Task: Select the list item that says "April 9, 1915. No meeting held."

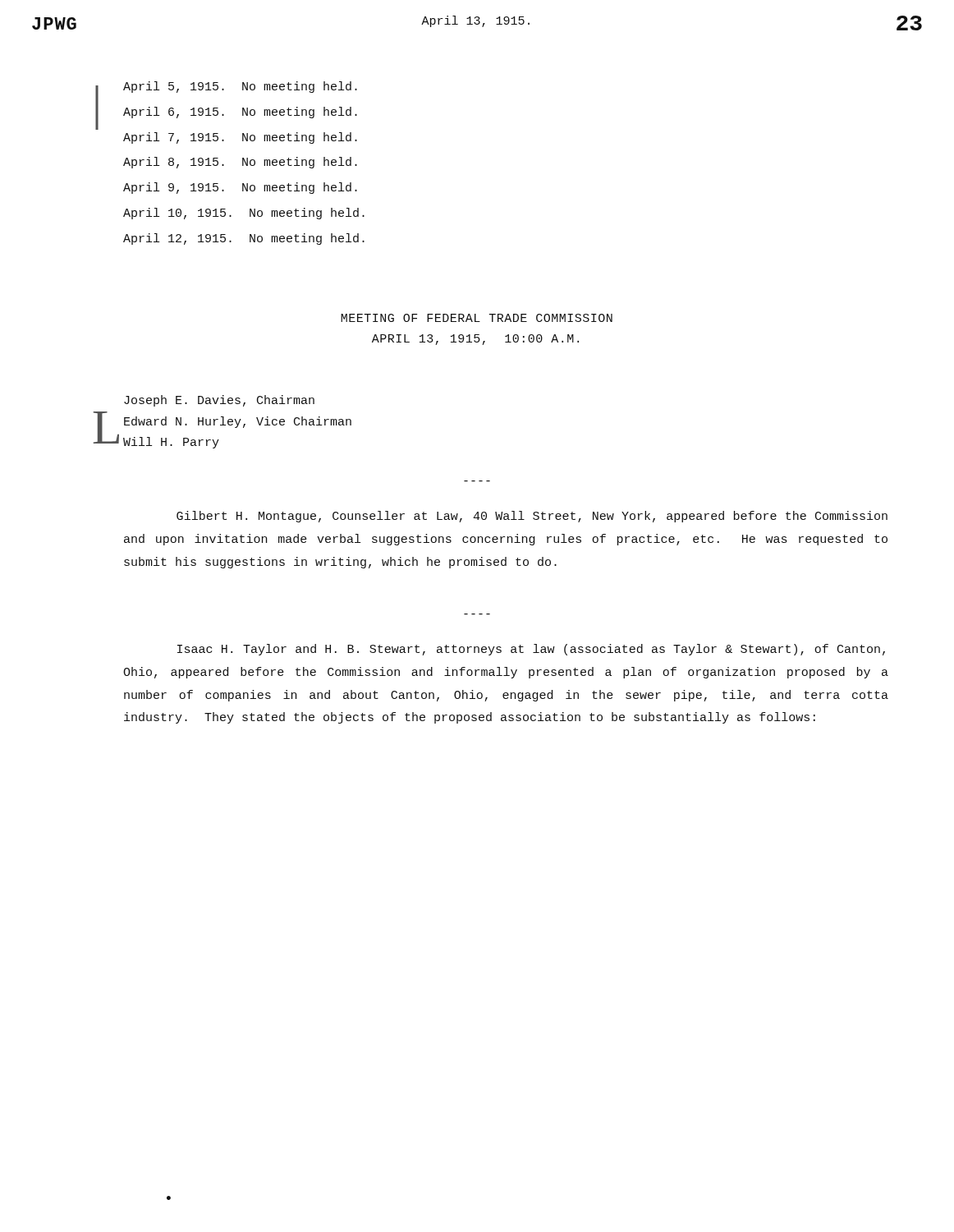Action: tap(241, 188)
